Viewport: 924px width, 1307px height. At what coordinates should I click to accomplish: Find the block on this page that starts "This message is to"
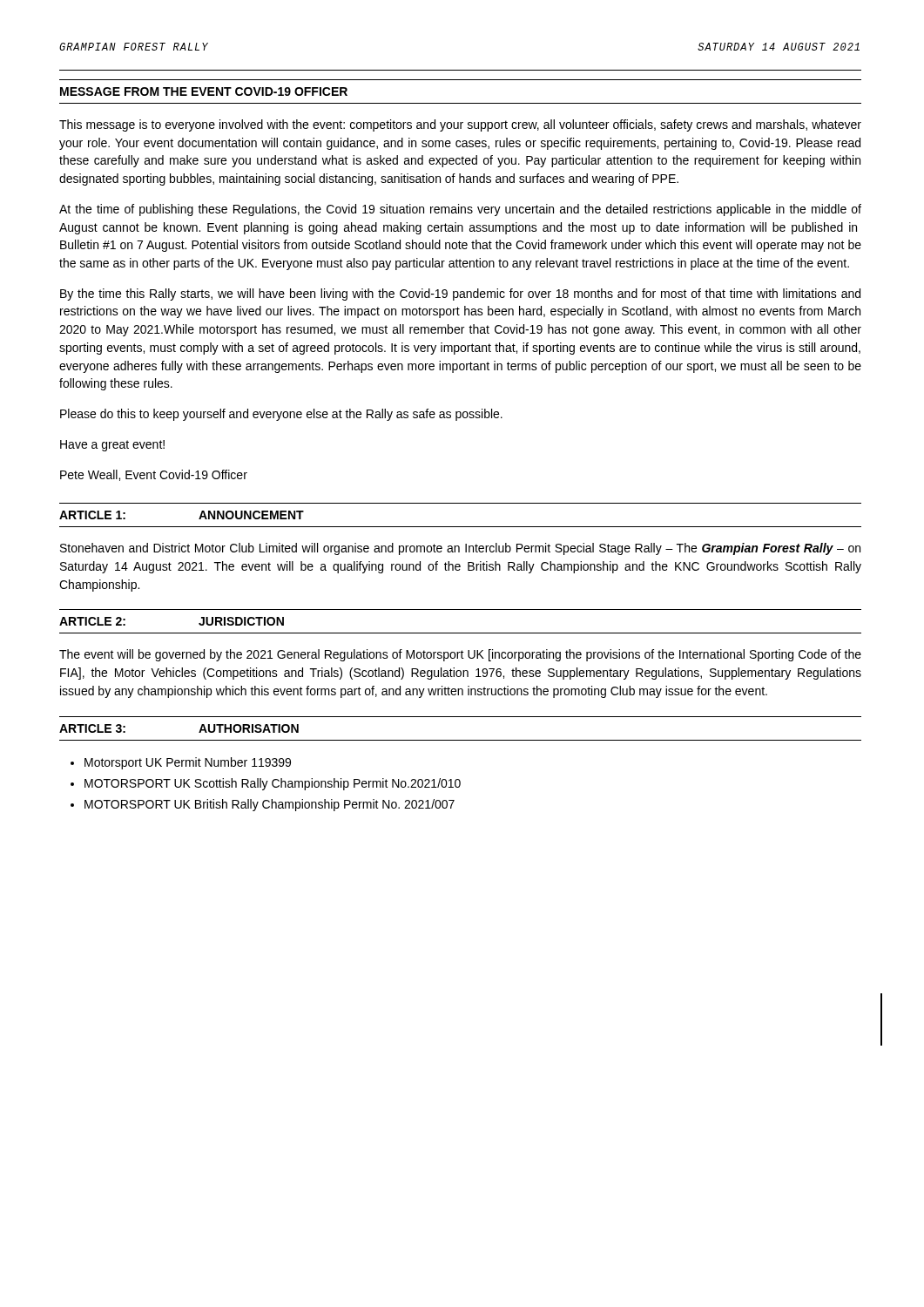tap(460, 152)
